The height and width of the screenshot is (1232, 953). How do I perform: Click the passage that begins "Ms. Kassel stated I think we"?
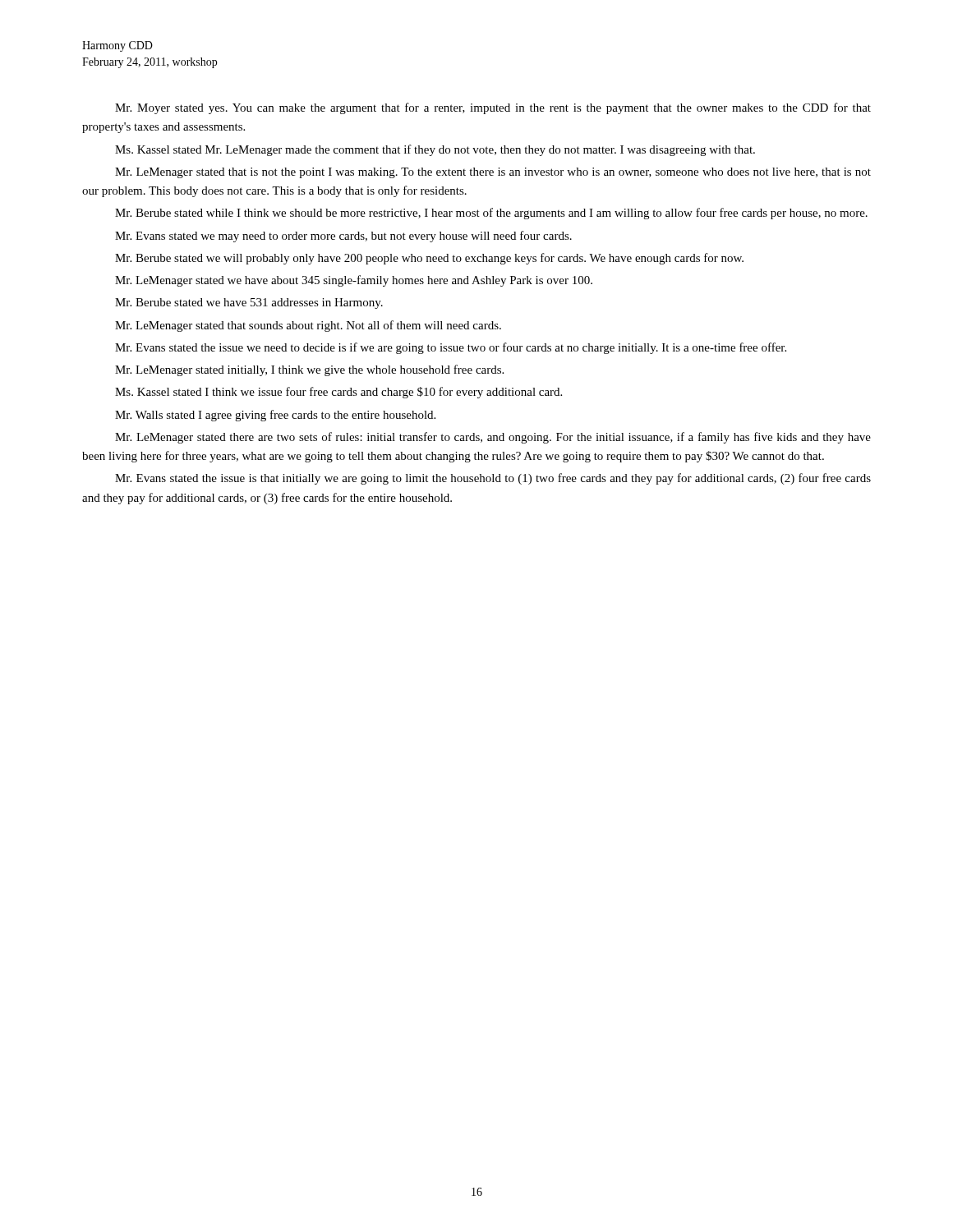pyautogui.click(x=339, y=392)
